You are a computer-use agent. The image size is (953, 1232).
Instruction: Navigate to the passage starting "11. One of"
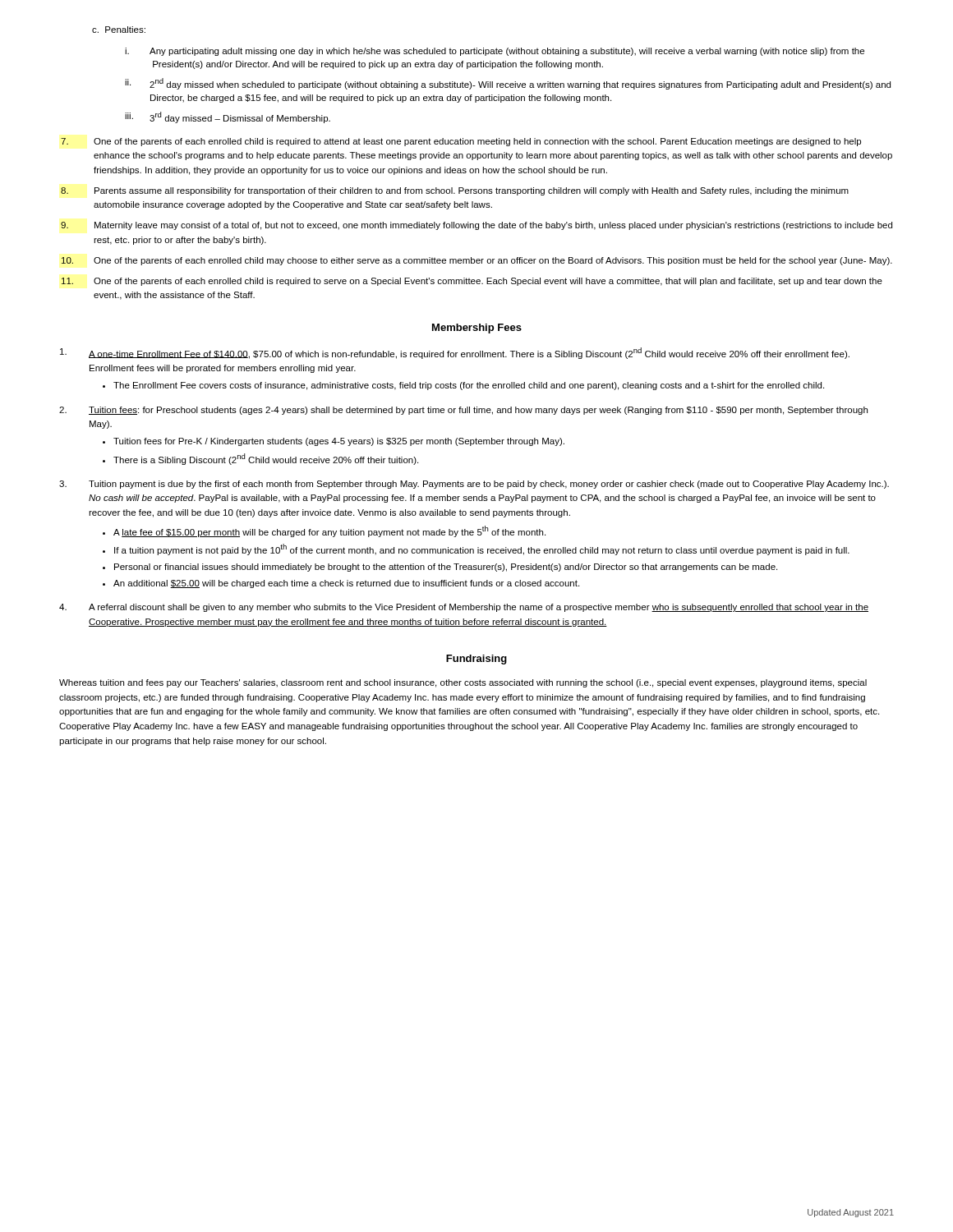pyautogui.click(x=476, y=289)
